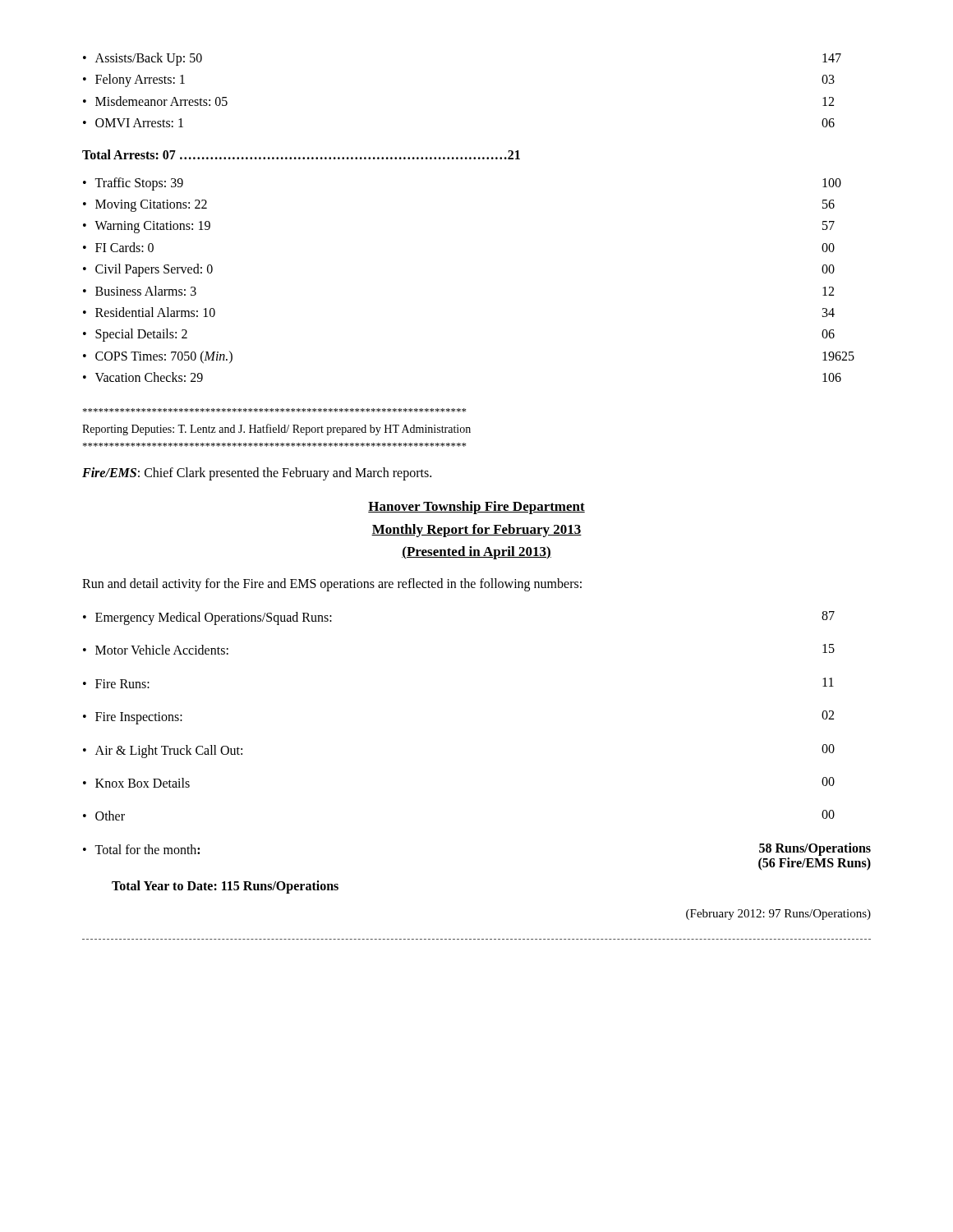Navigate to the block starting "•Assists/Back Up: 50 147"

[x=134, y=59]
